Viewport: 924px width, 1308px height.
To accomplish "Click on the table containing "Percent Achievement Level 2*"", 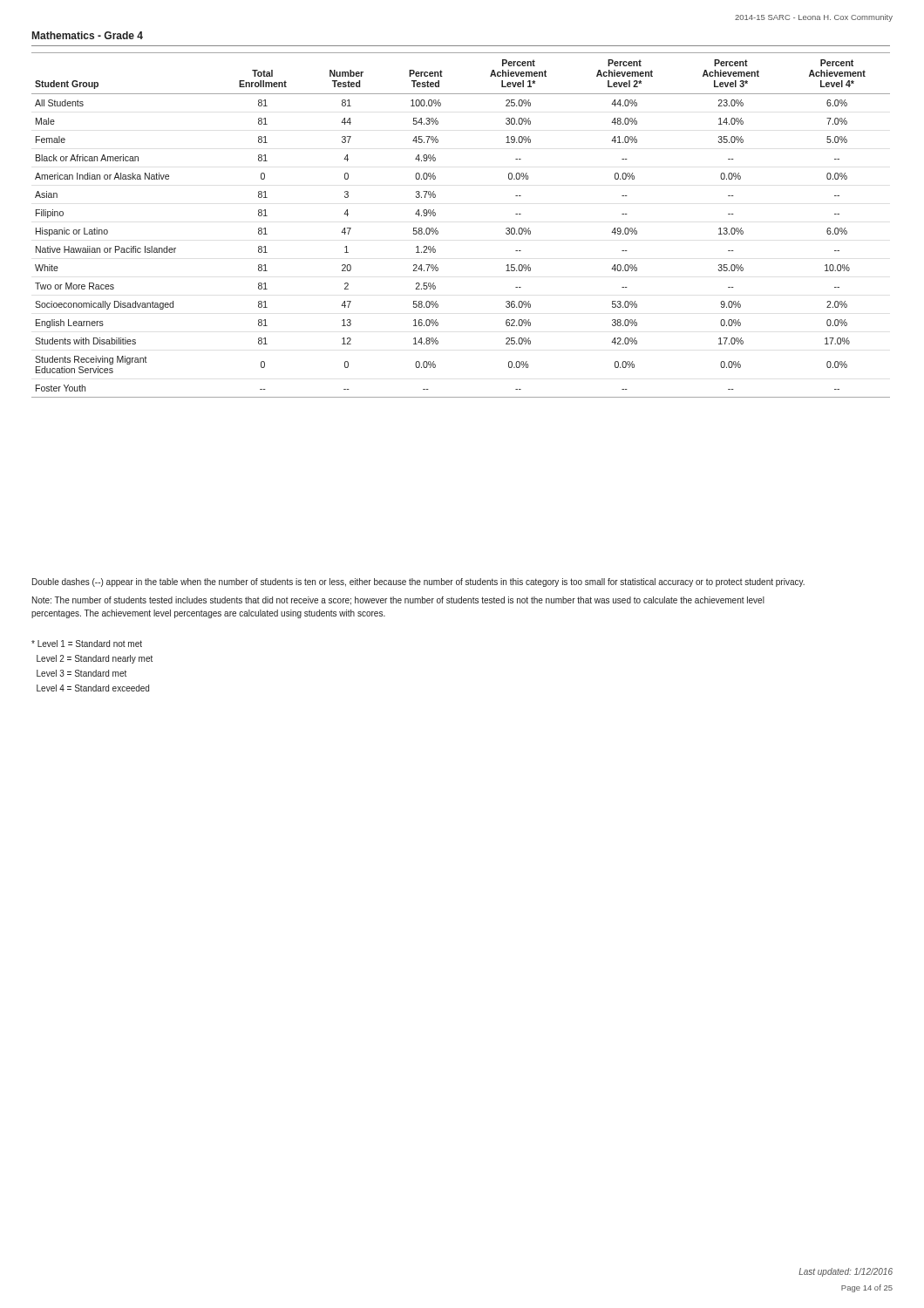I will 461,225.
